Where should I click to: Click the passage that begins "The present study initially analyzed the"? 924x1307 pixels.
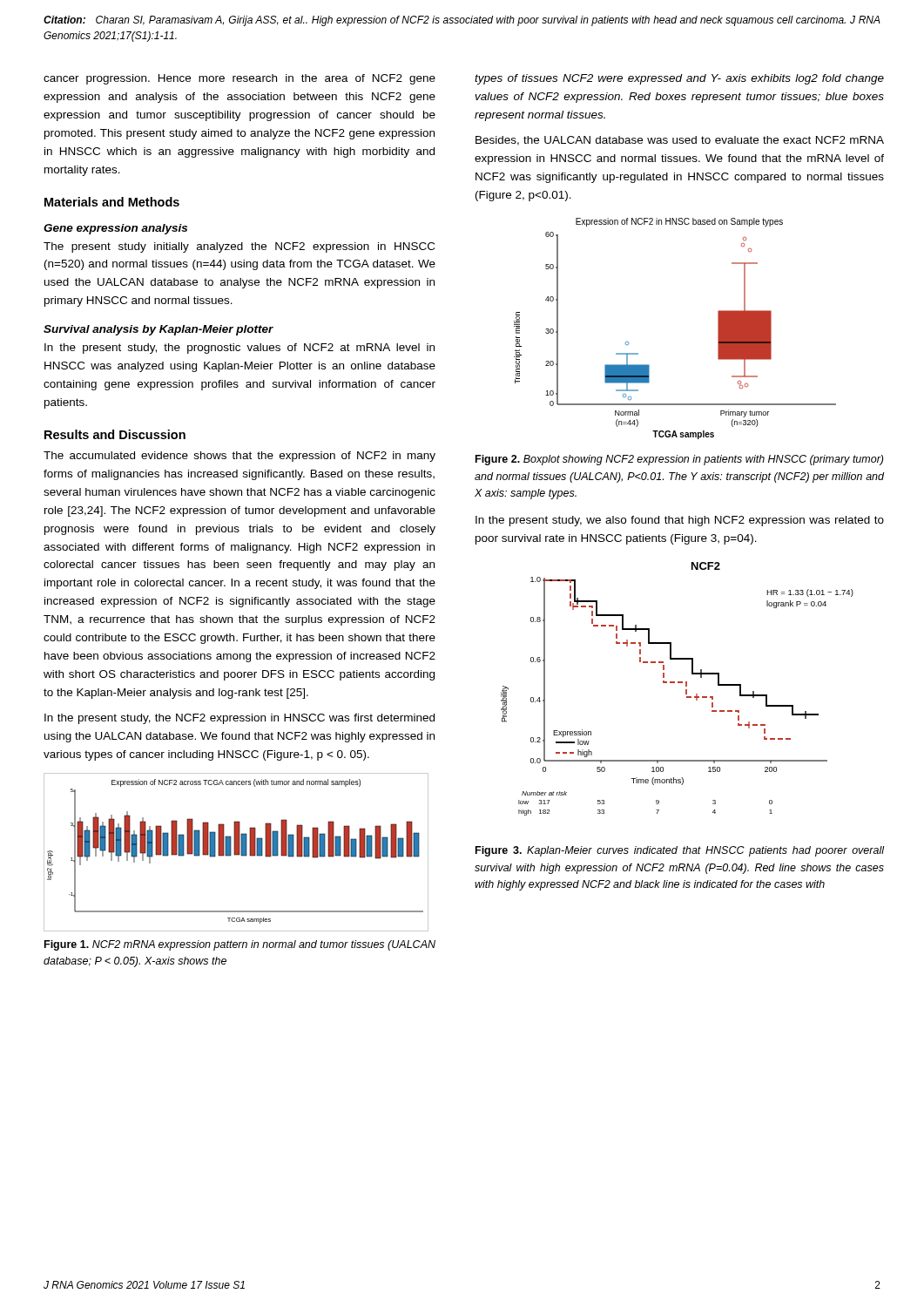(240, 274)
